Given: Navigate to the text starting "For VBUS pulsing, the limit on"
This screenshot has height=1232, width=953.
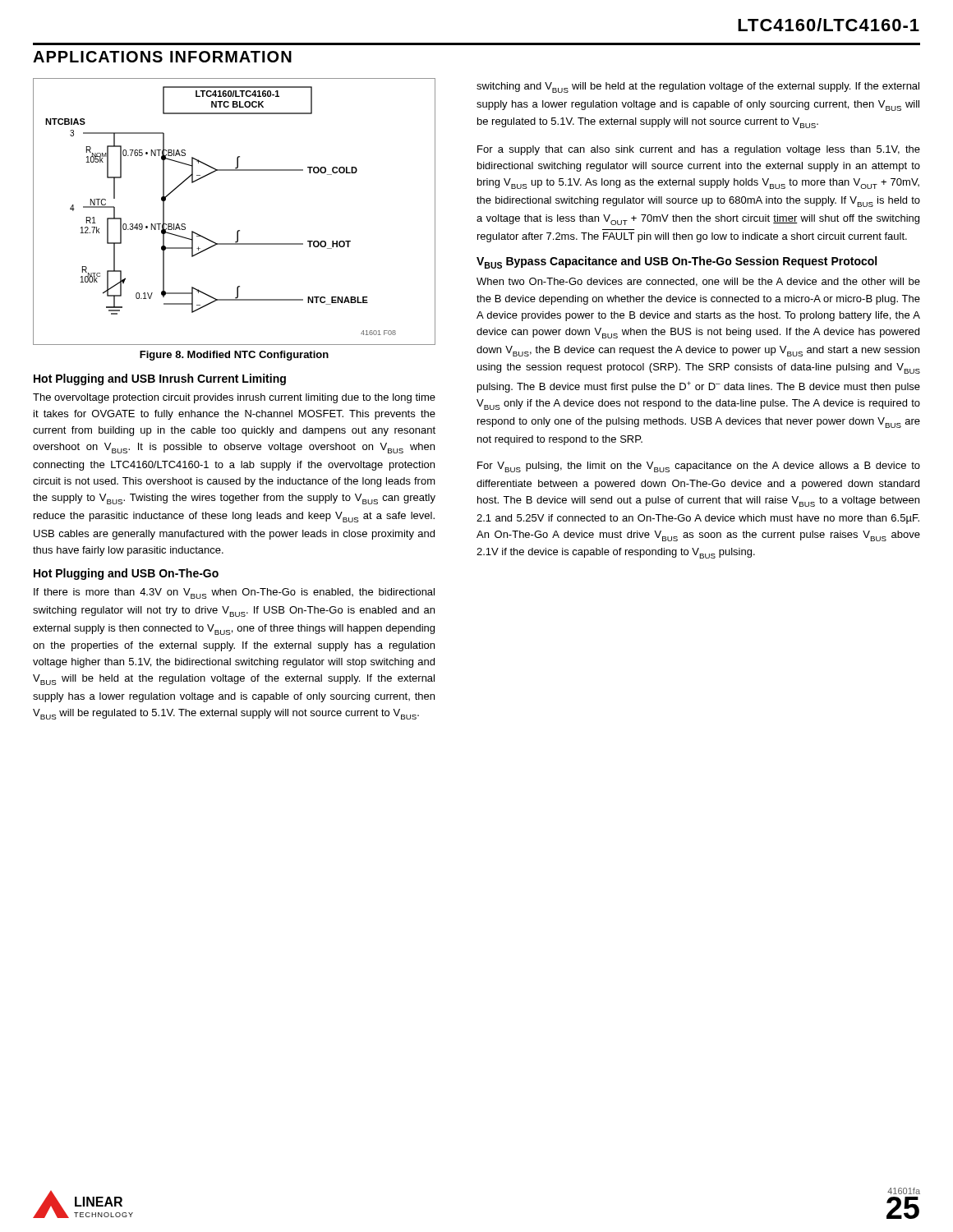Looking at the screenshot, I should [x=698, y=510].
